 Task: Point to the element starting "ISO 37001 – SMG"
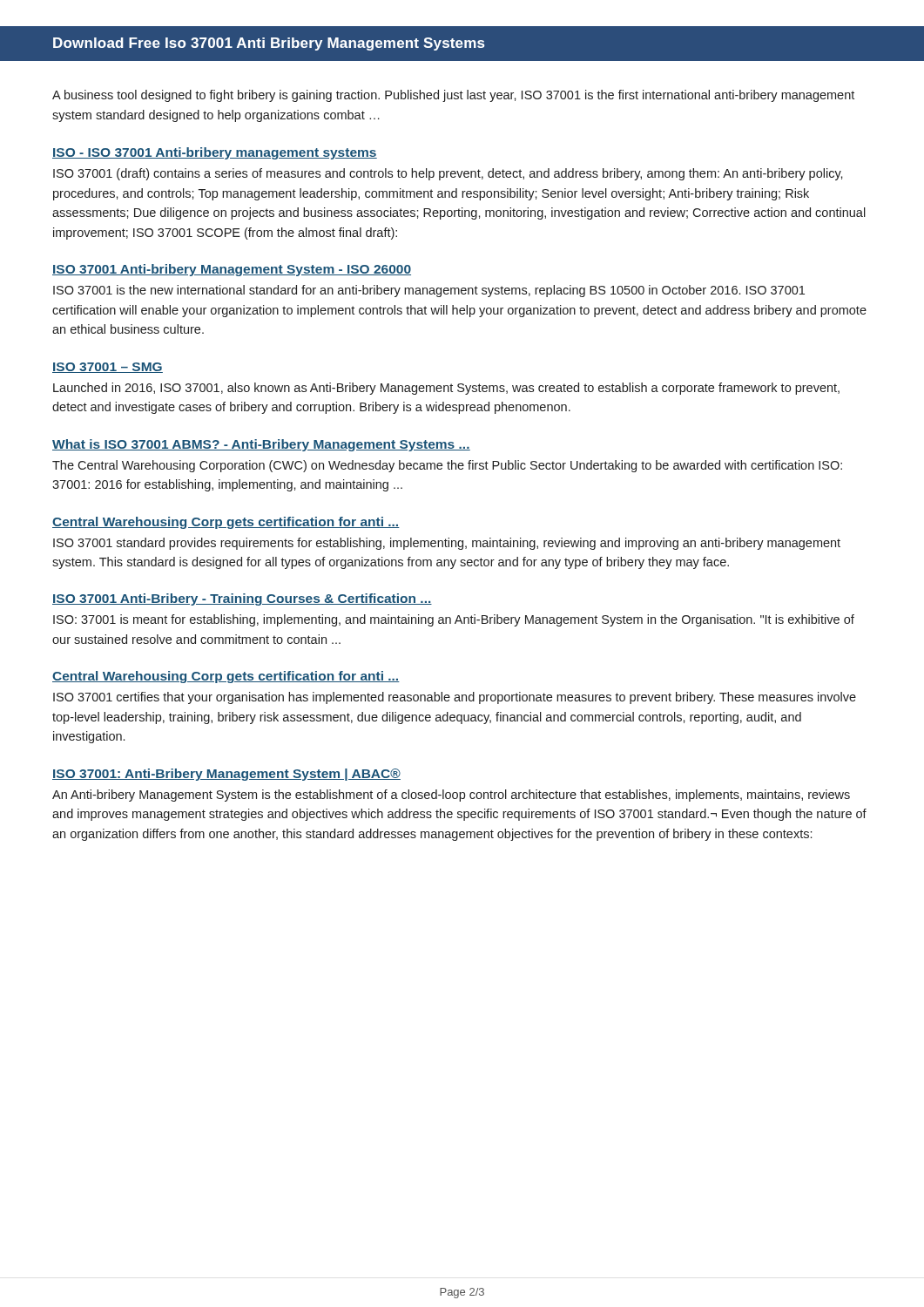(107, 366)
